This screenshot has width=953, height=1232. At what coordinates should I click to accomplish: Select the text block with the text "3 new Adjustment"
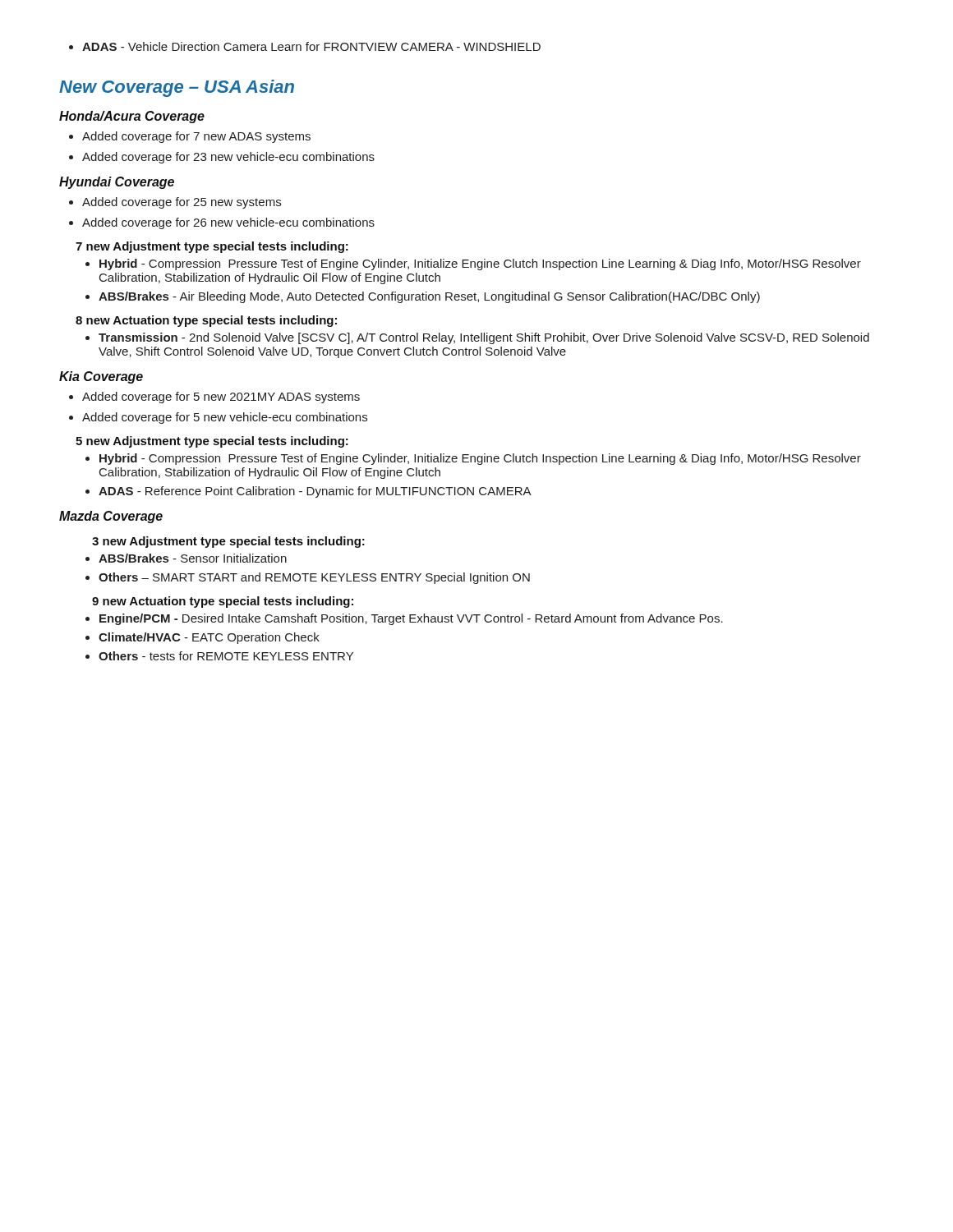click(229, 541)
